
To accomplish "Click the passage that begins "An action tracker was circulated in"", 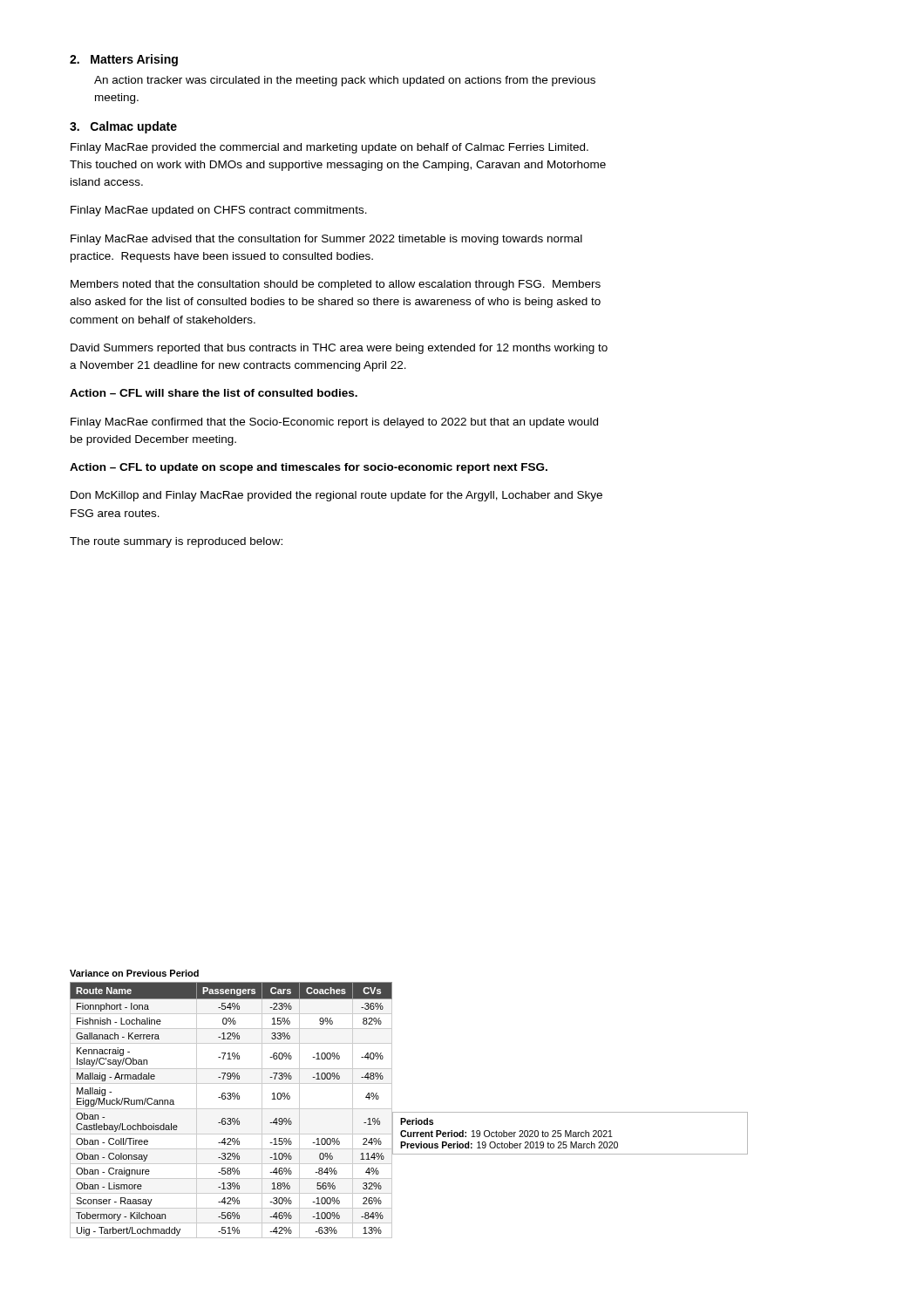I will click(x=345, y=89).
